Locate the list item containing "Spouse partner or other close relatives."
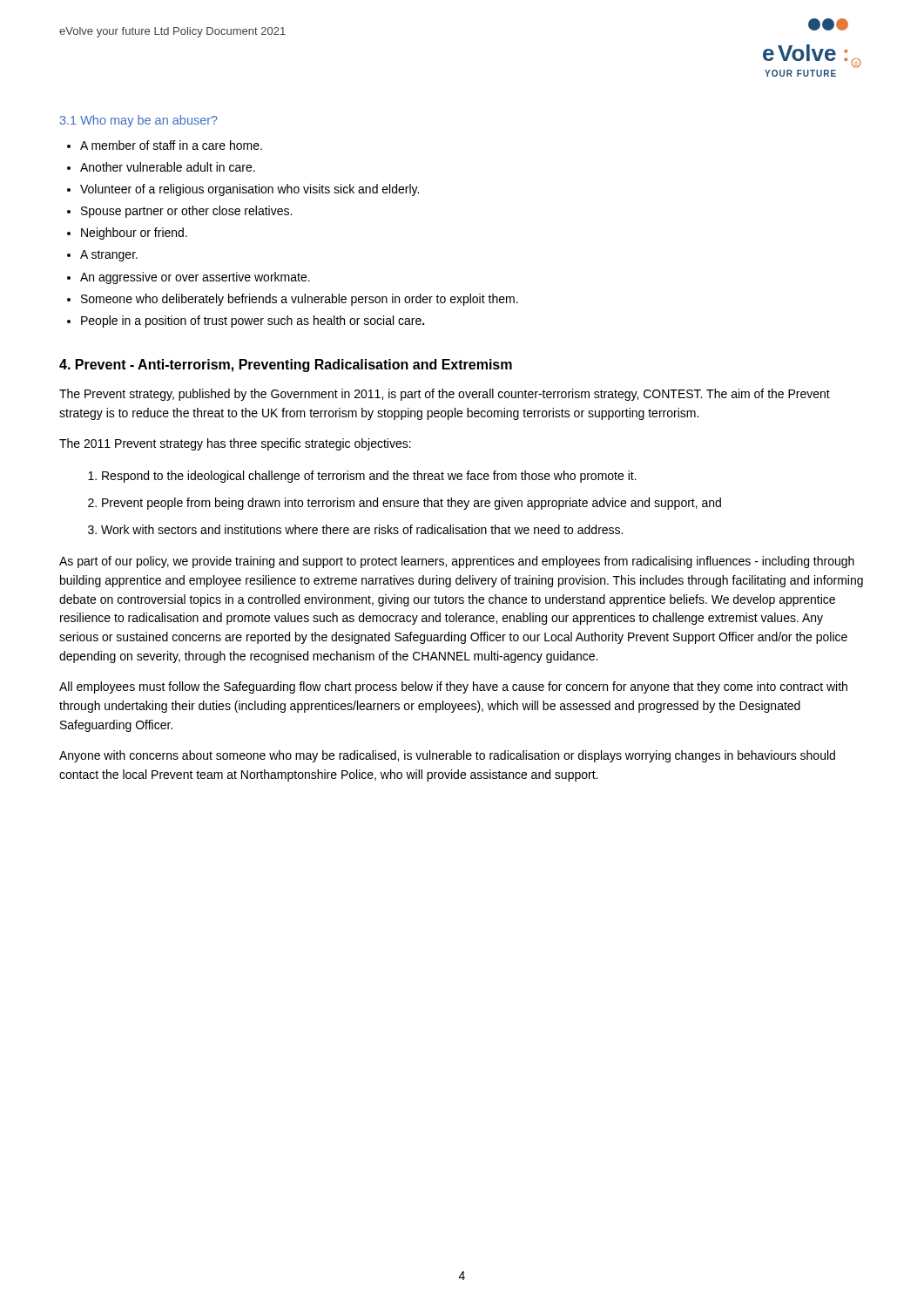Screen dimensions: 1307x924 tap(187, 211)
